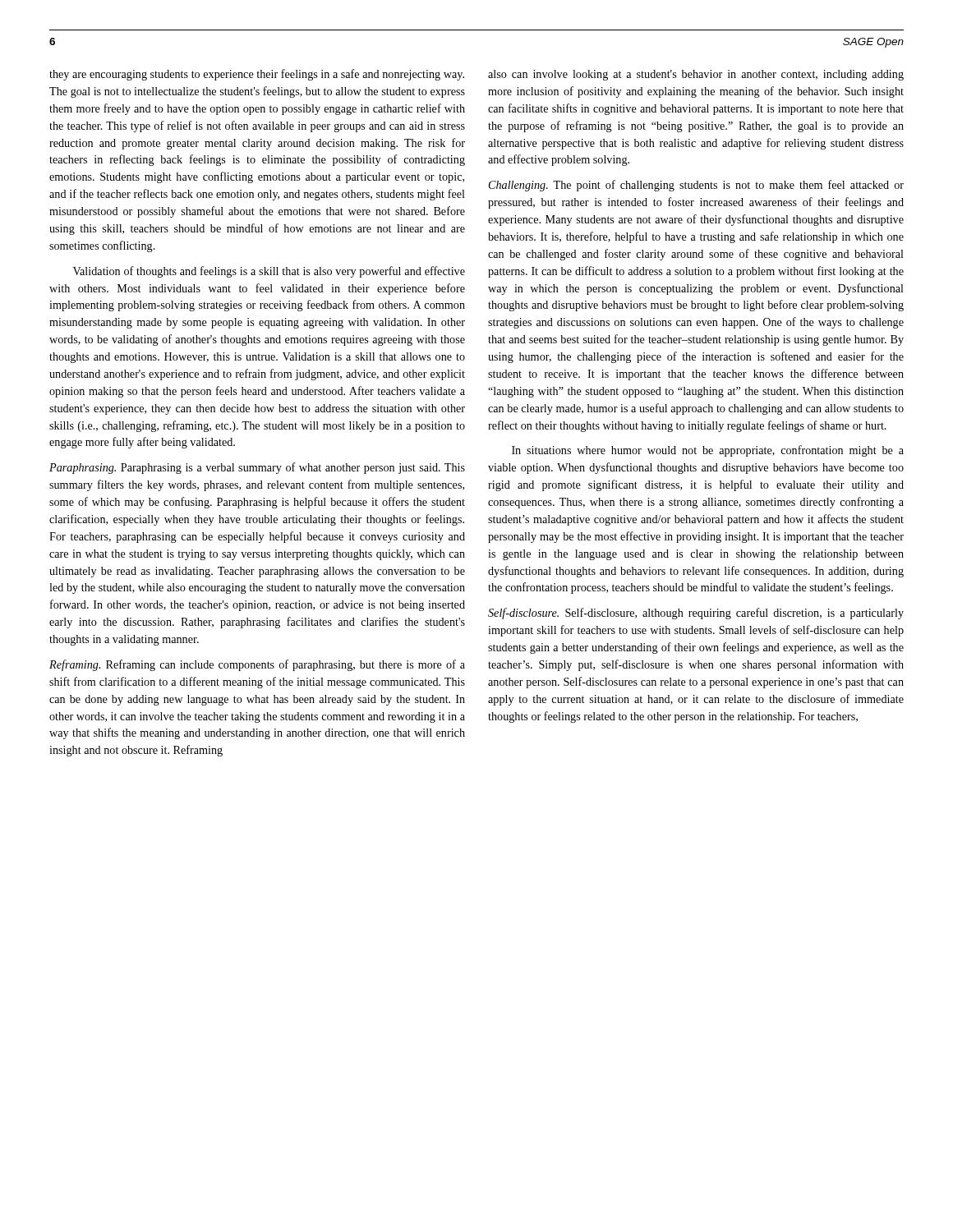Click the passage that begins "Paraphrasing. Paraphrasing is a verbal summary of"
This screenshot has height=1232, width=953.
(x=257, y=554)
